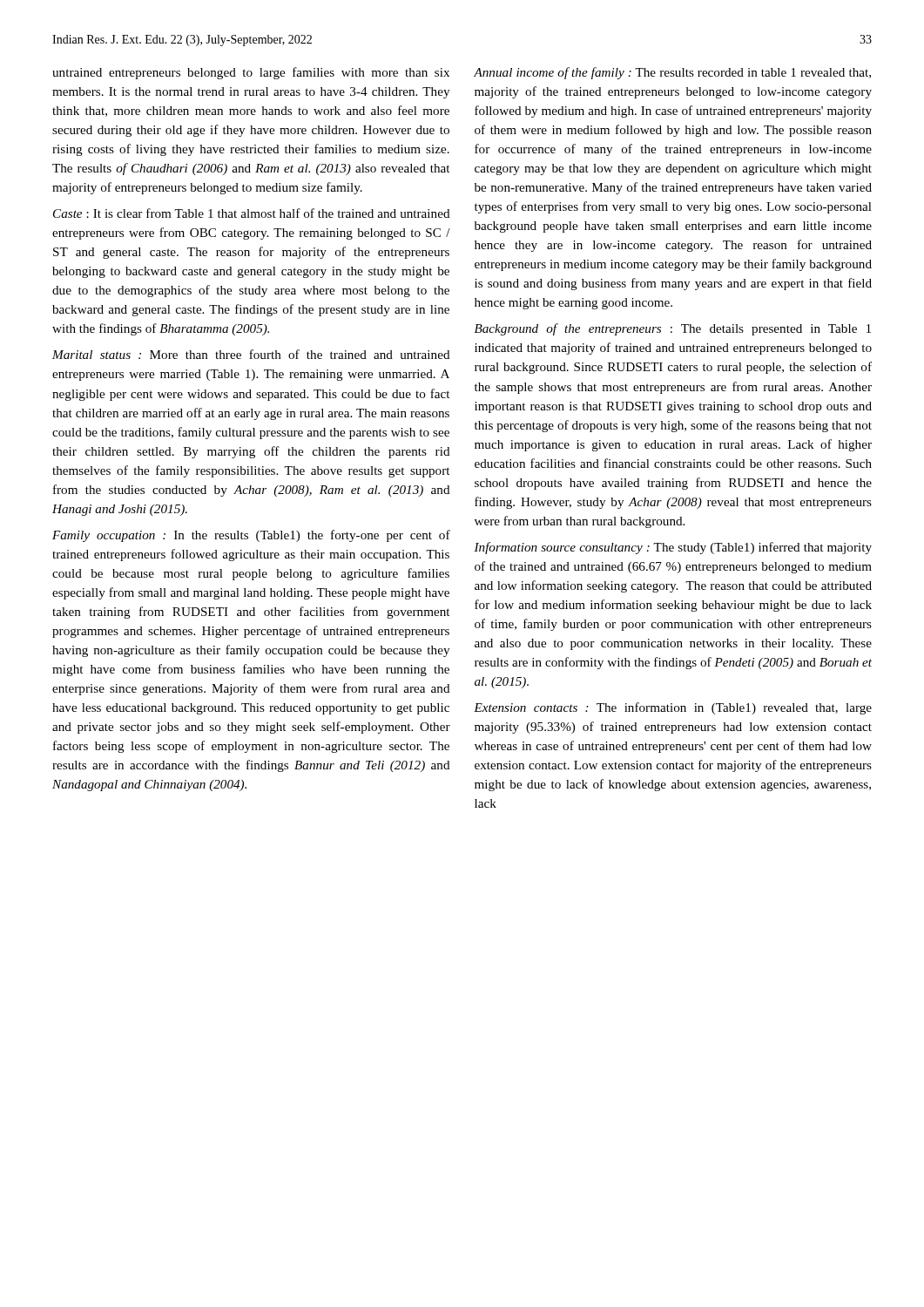
Task: Point to the block beginning "Extension contacts :"
Action: point(673,756)
